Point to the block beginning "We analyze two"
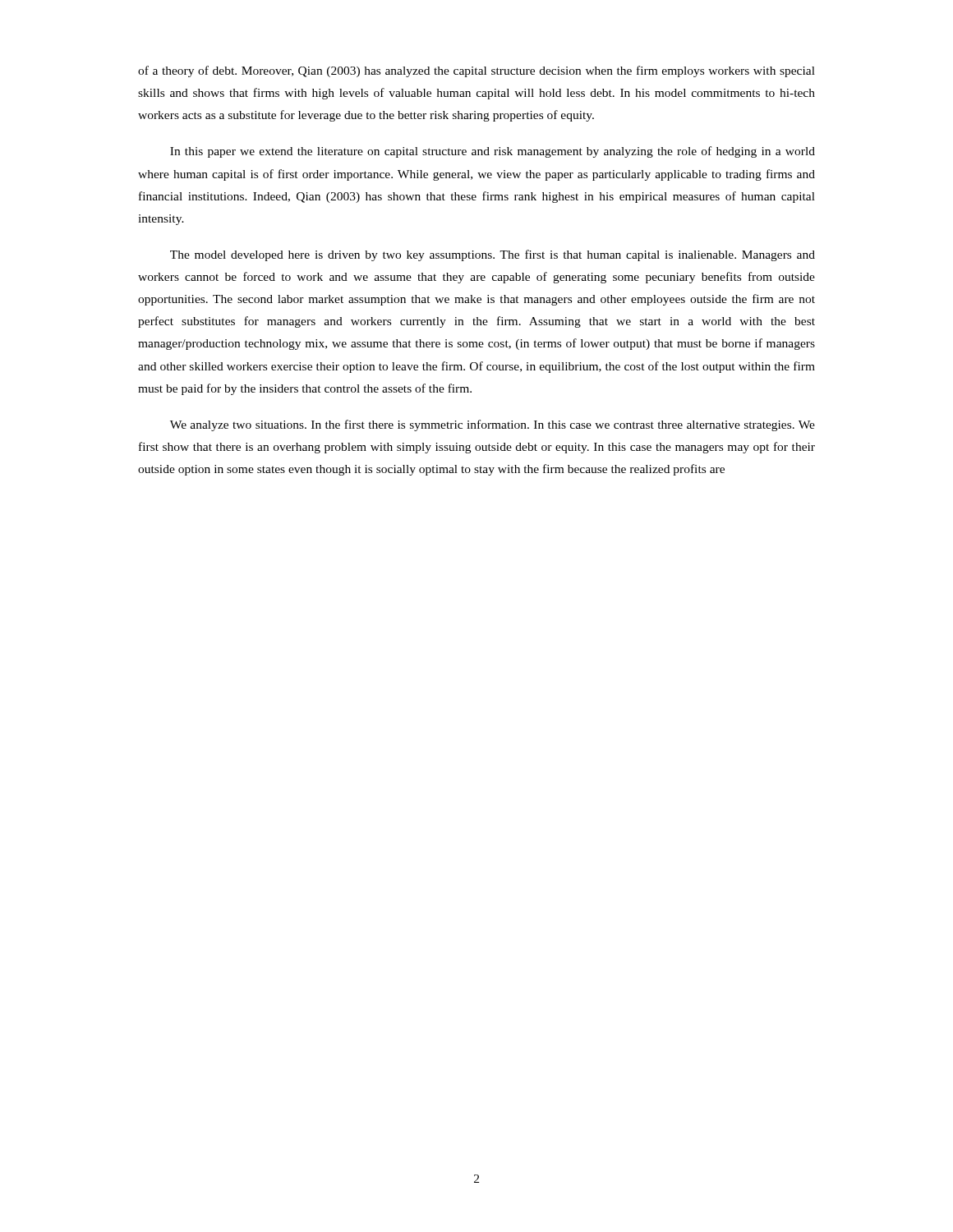953x1232 pixels. (476, 446)
